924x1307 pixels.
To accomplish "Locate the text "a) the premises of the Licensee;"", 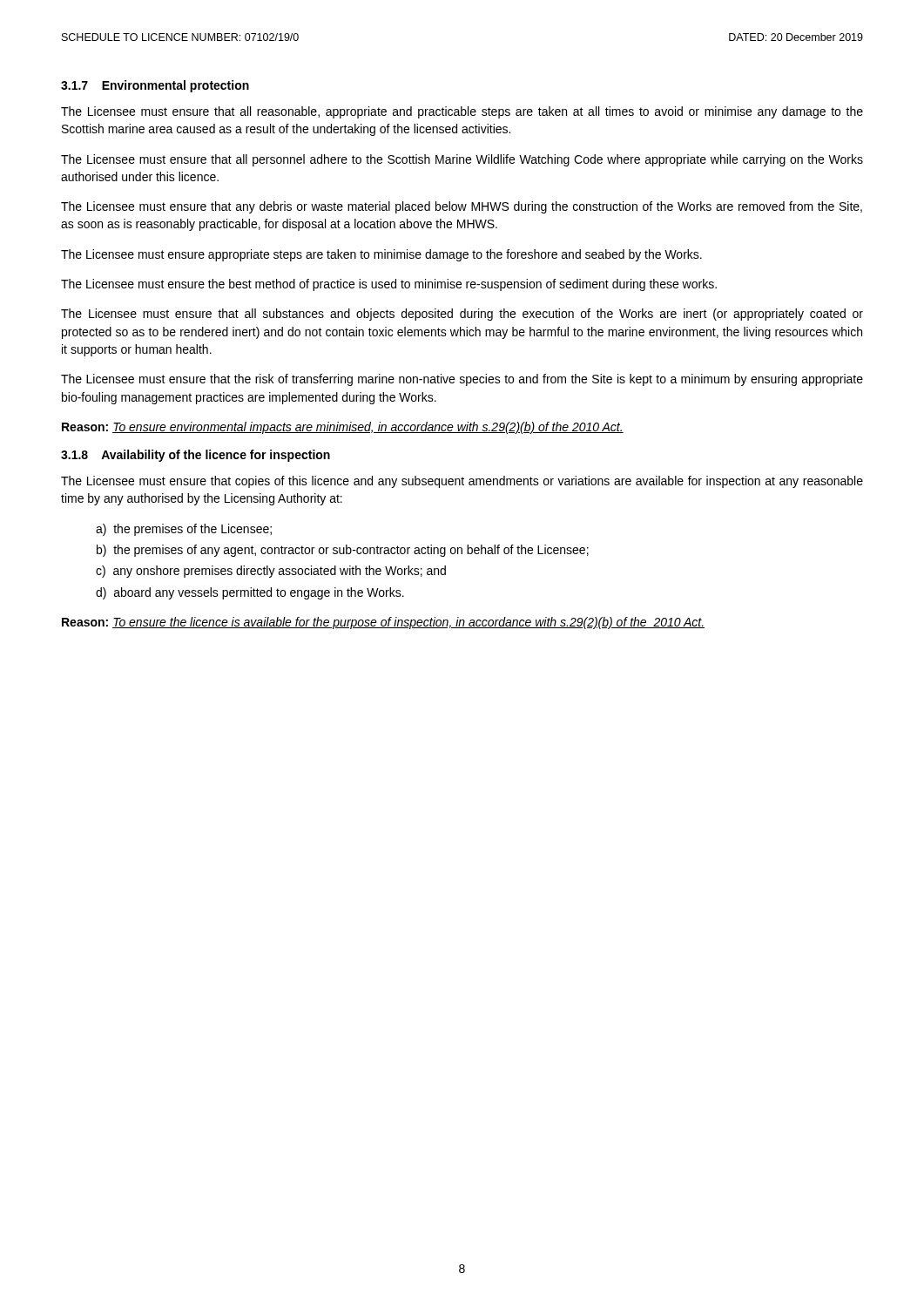I will pyautogui.click(x=184, y=529).
